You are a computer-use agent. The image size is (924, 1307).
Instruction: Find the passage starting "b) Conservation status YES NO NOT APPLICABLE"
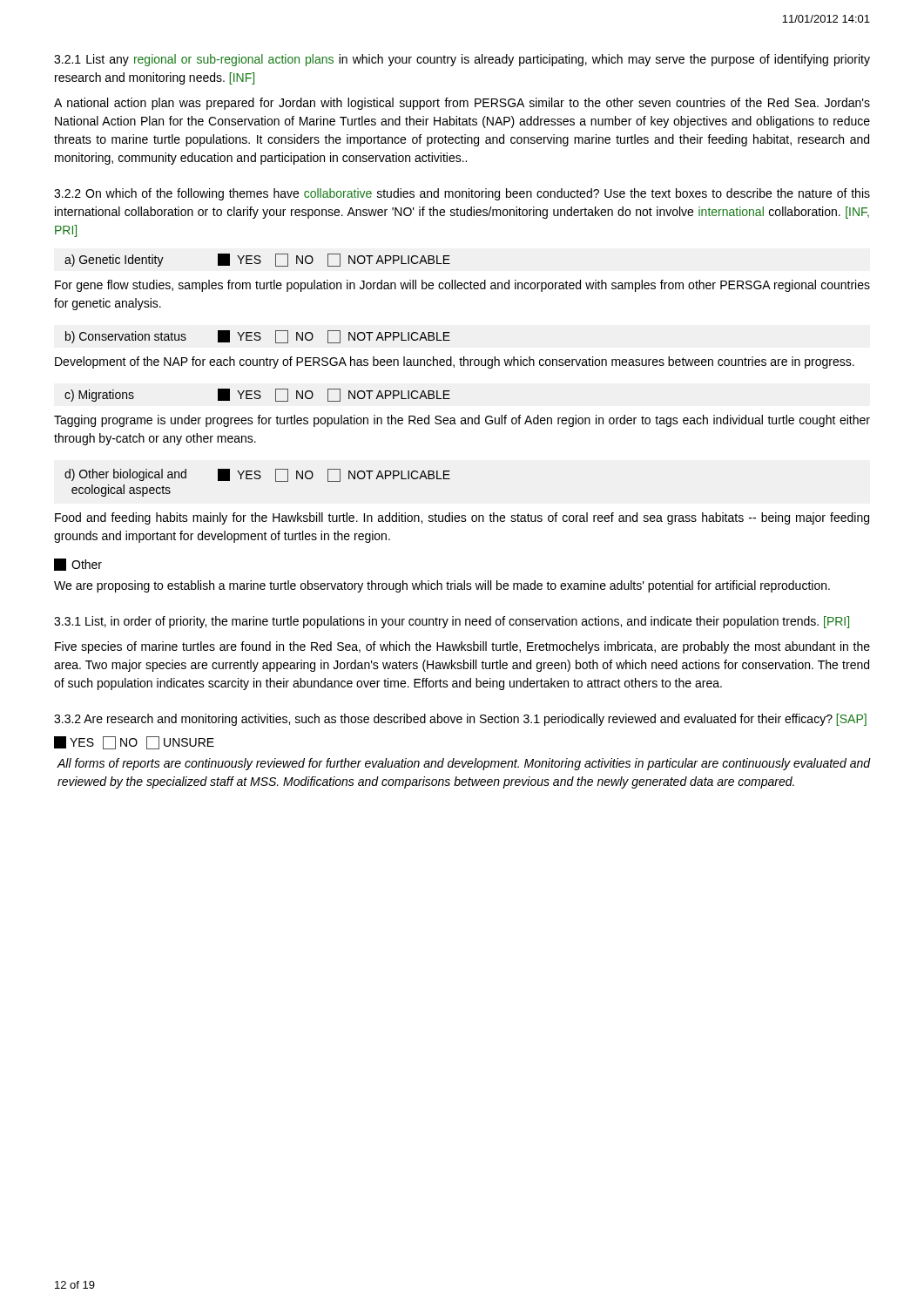260,336
